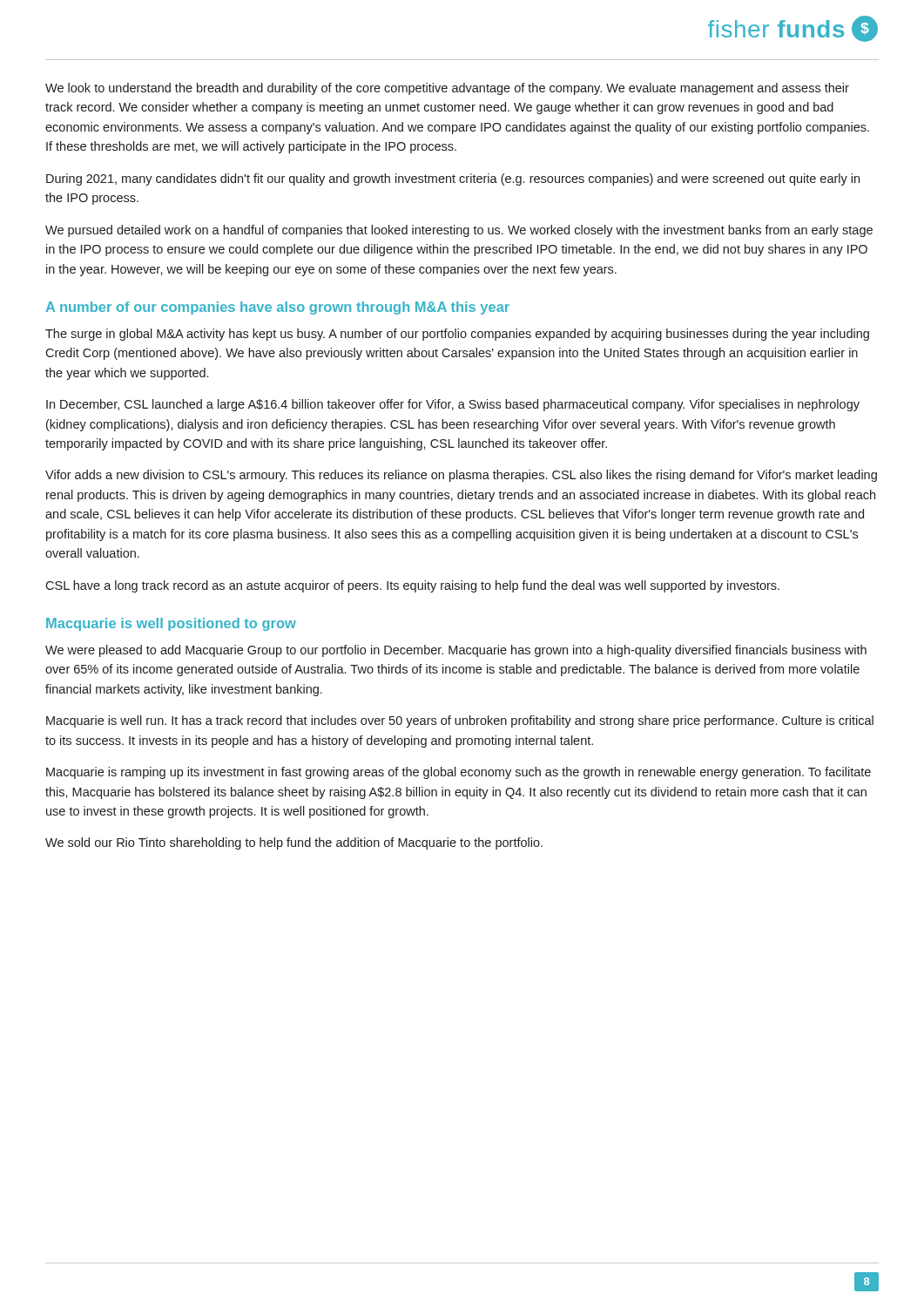Point to the text starting "In December, CSL"
The image size is (924, 1307).
(452, 424)
